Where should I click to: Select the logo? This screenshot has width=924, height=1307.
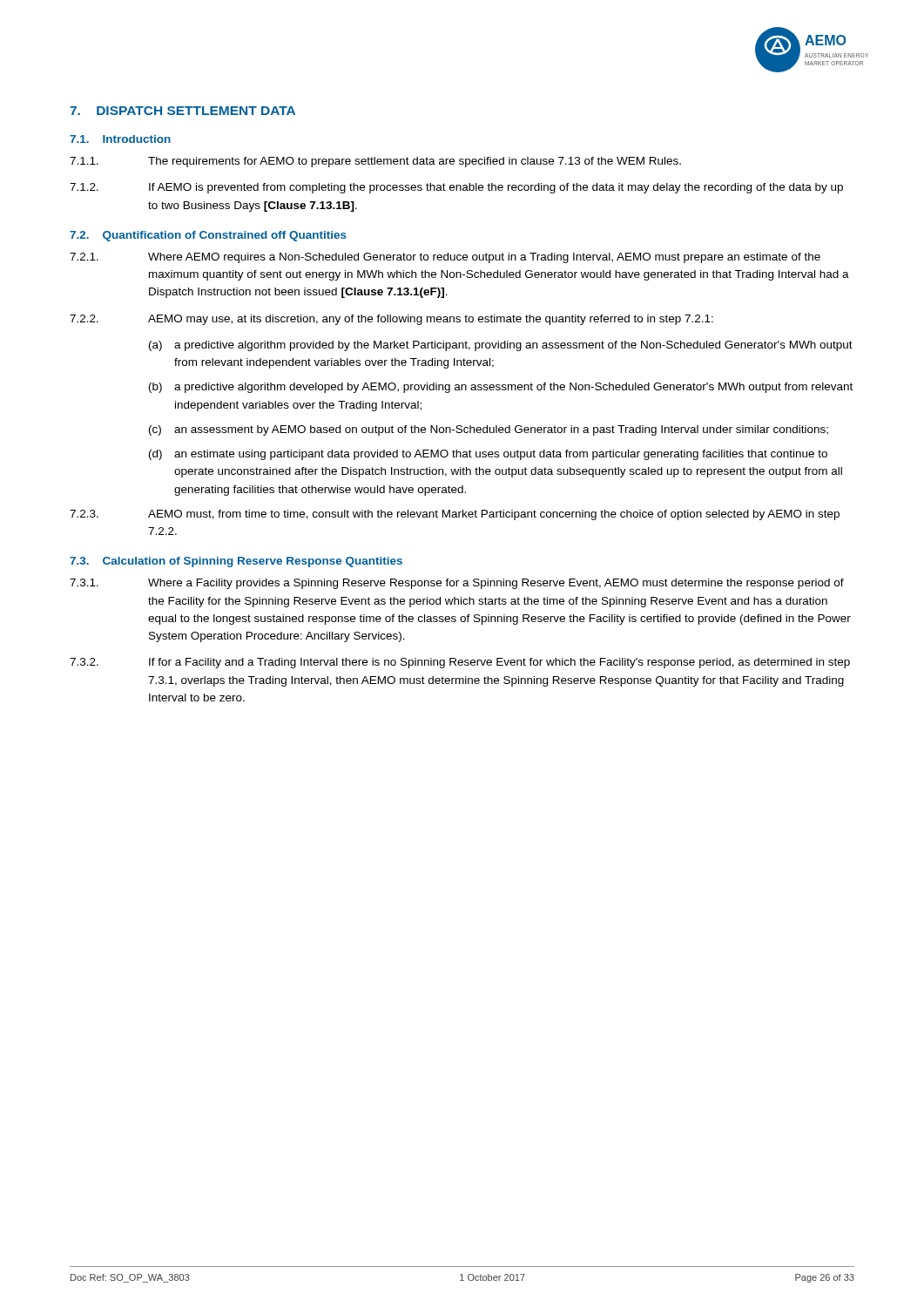[815, 51]
